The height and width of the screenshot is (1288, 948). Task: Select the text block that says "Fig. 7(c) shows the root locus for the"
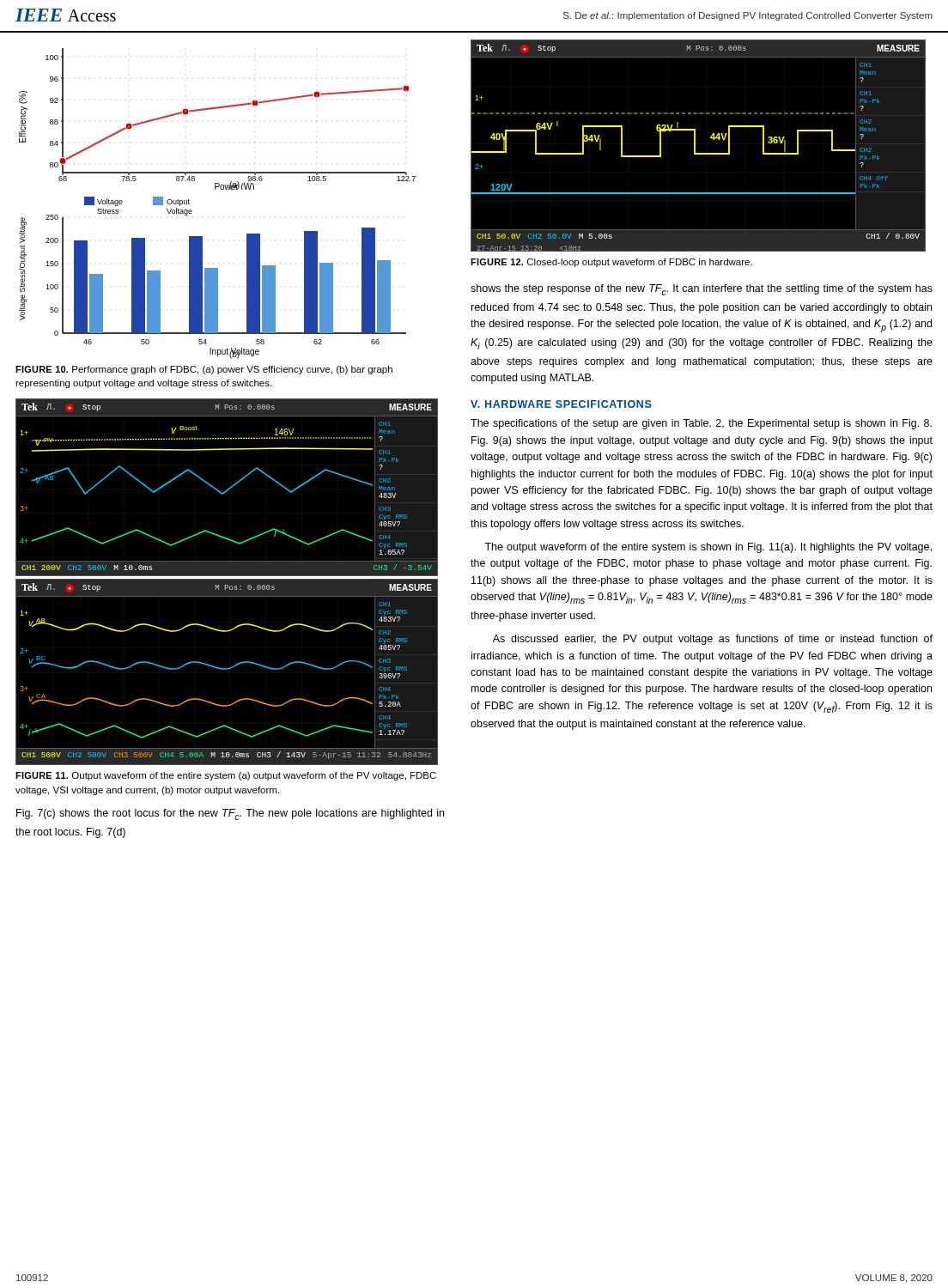coord(230,822)
